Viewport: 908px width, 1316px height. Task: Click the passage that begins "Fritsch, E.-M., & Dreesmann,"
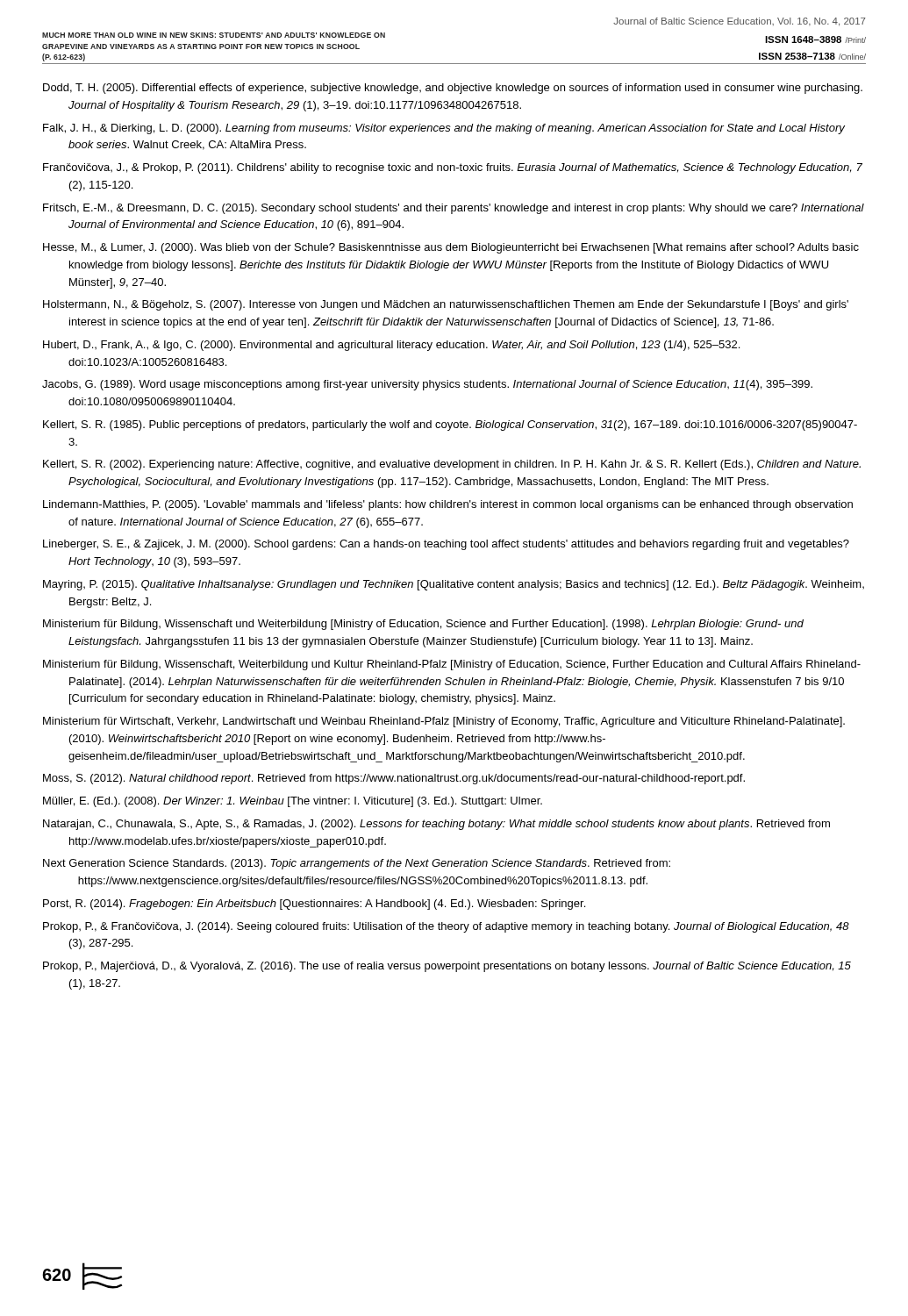coord(453,216)
